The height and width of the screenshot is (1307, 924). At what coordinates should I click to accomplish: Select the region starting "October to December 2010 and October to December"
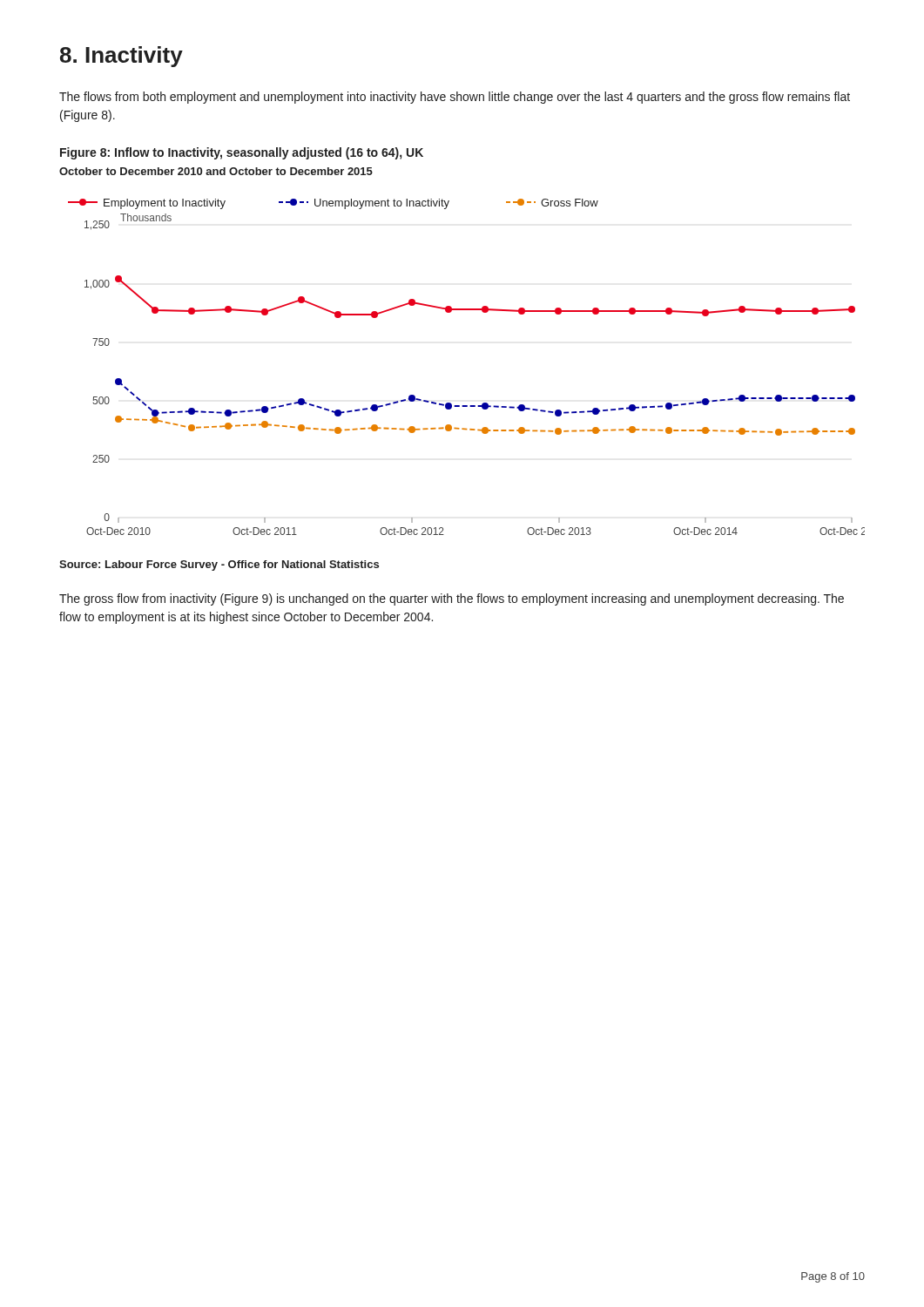click(216, 171)
